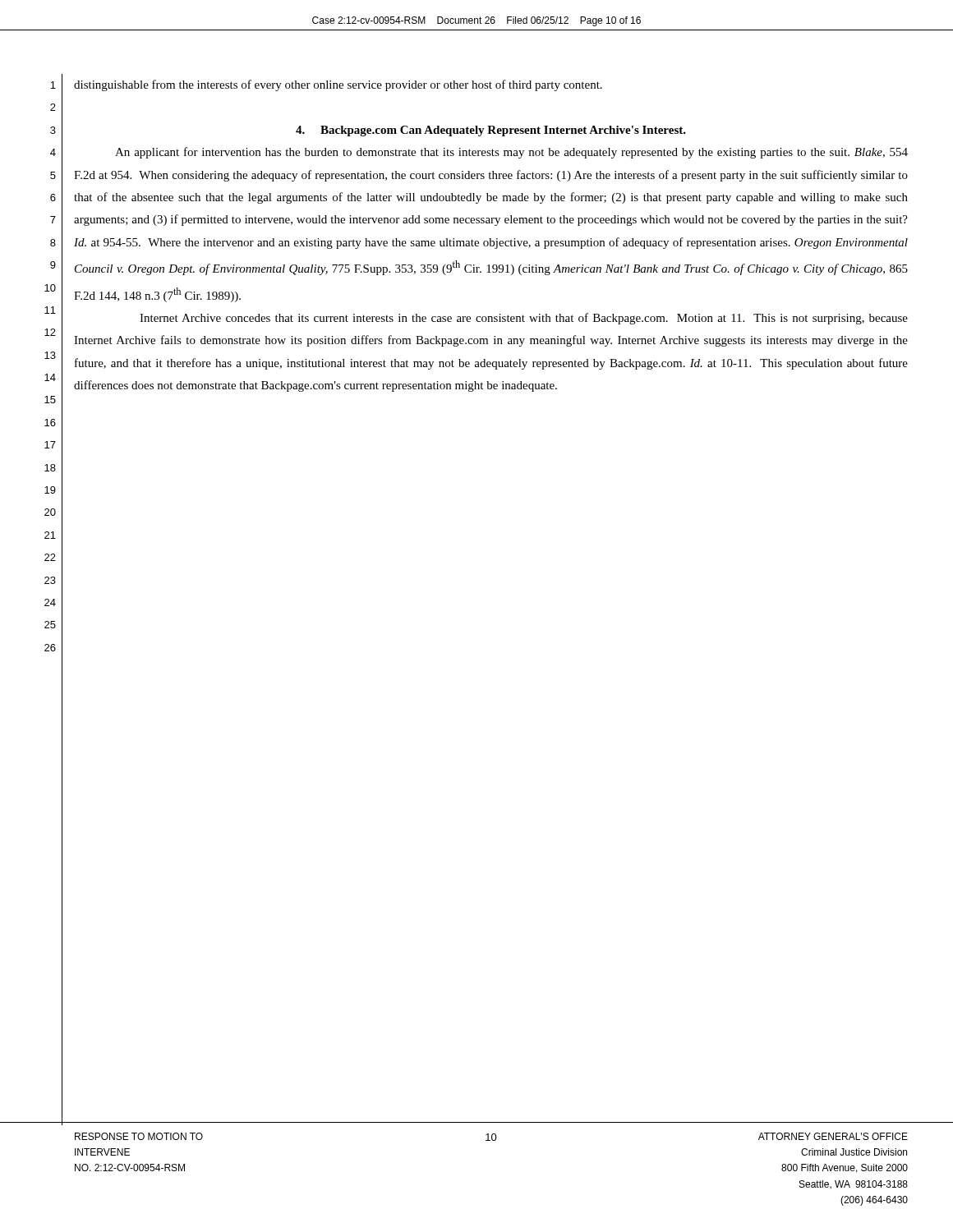This screenshot has height=1232, width=953.
Task: Navigate to the text starting "4. Backpage.com Can Adequately Represent Internet Archive's"
Action: point(491,130)
